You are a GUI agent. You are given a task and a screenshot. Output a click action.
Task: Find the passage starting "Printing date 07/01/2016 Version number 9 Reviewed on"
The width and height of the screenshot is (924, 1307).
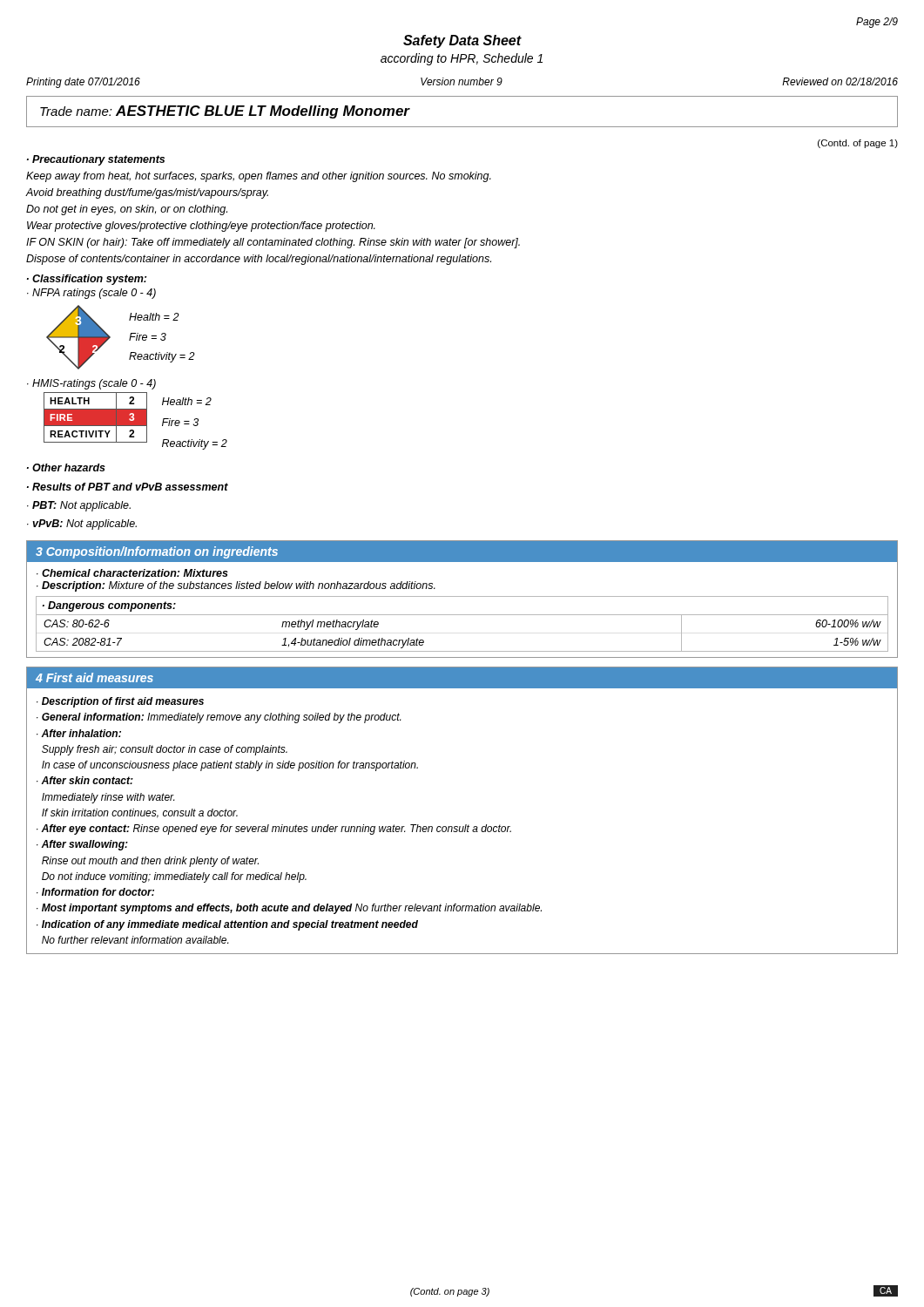tap(462, 82)
